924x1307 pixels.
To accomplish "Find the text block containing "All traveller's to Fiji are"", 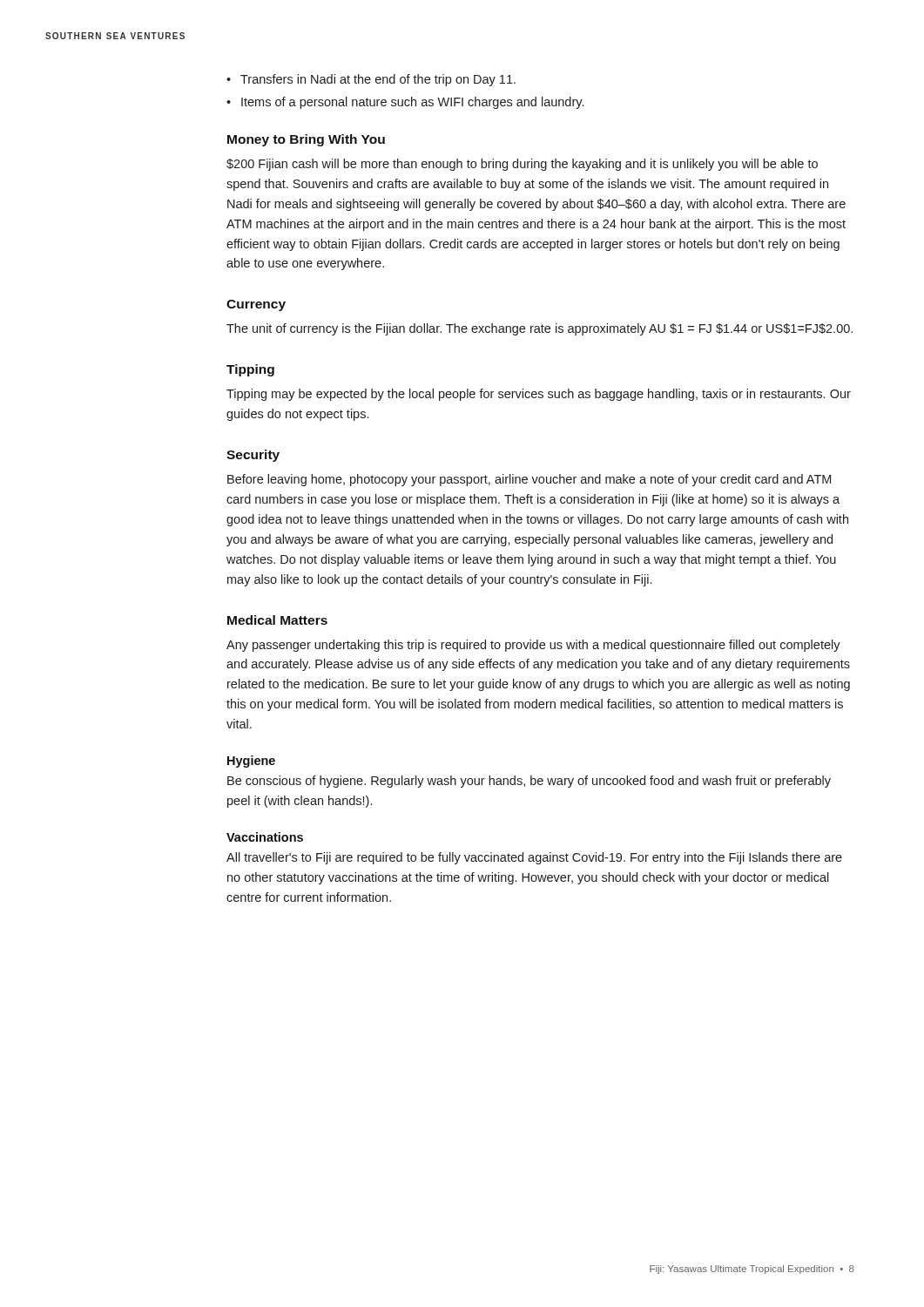I will pyautogui.click(x=534, y=877).
